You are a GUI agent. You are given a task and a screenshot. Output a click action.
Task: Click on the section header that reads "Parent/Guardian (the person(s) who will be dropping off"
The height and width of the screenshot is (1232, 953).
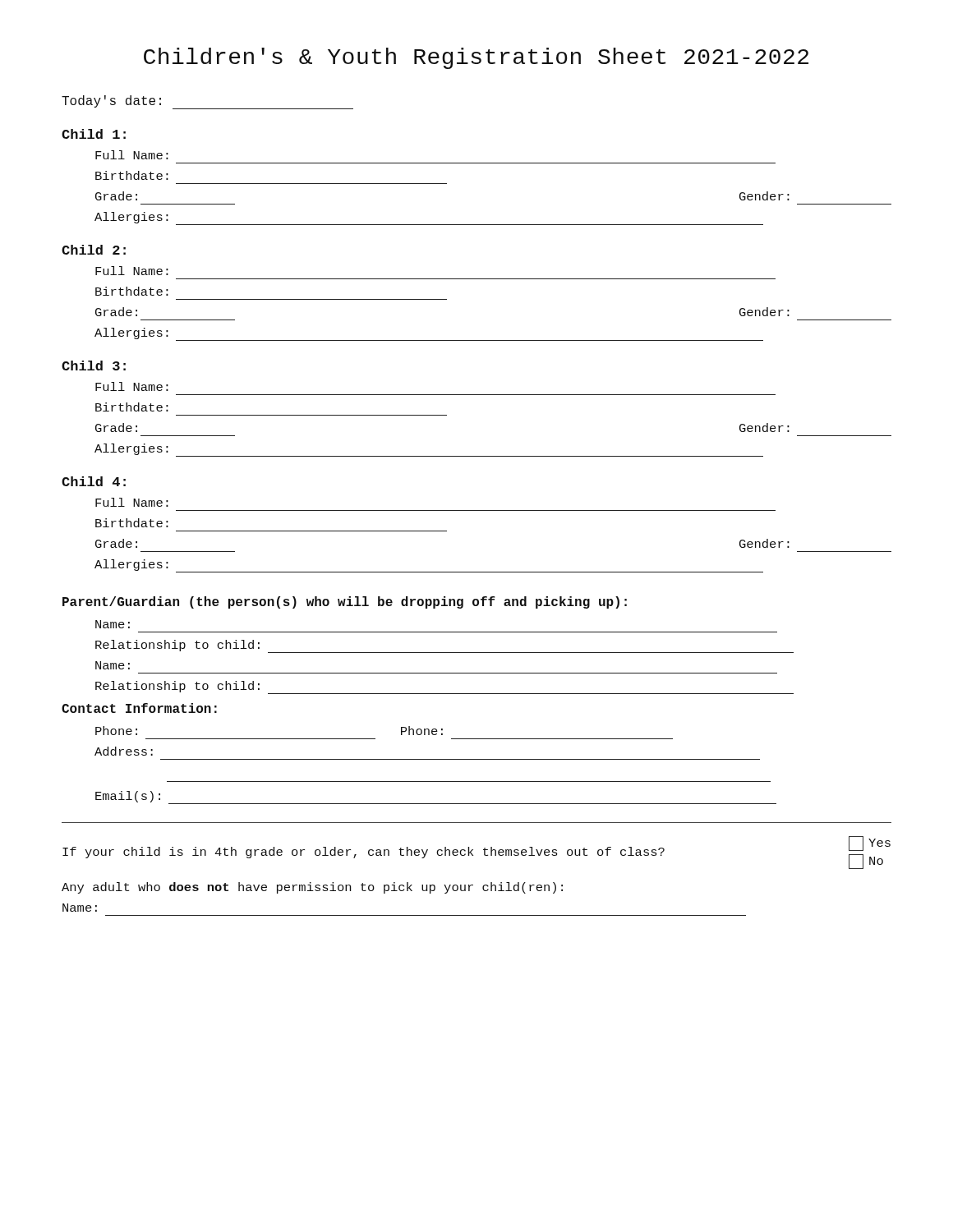[346, 603]
